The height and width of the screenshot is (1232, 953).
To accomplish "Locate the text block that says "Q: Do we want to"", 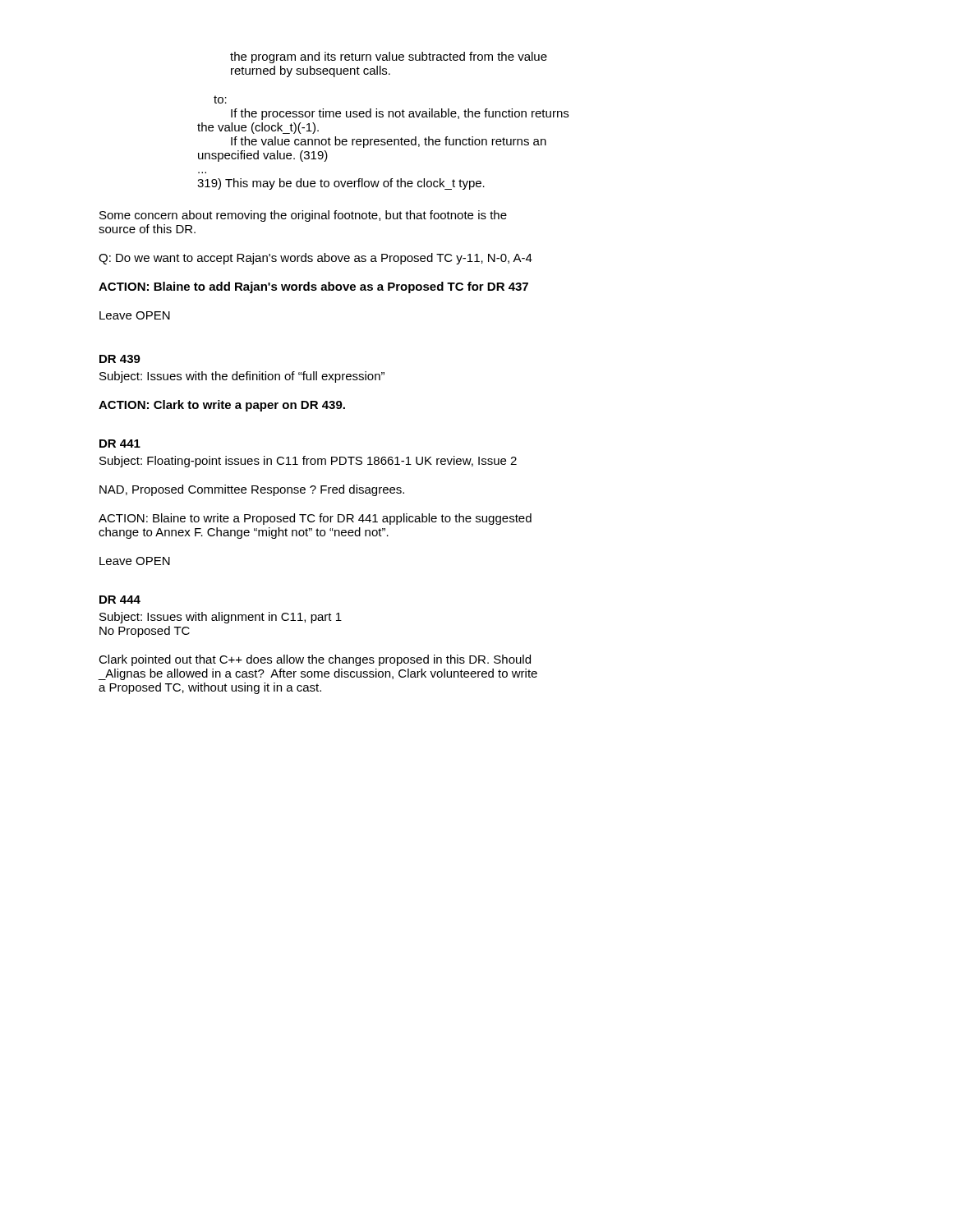I will 476,257.
